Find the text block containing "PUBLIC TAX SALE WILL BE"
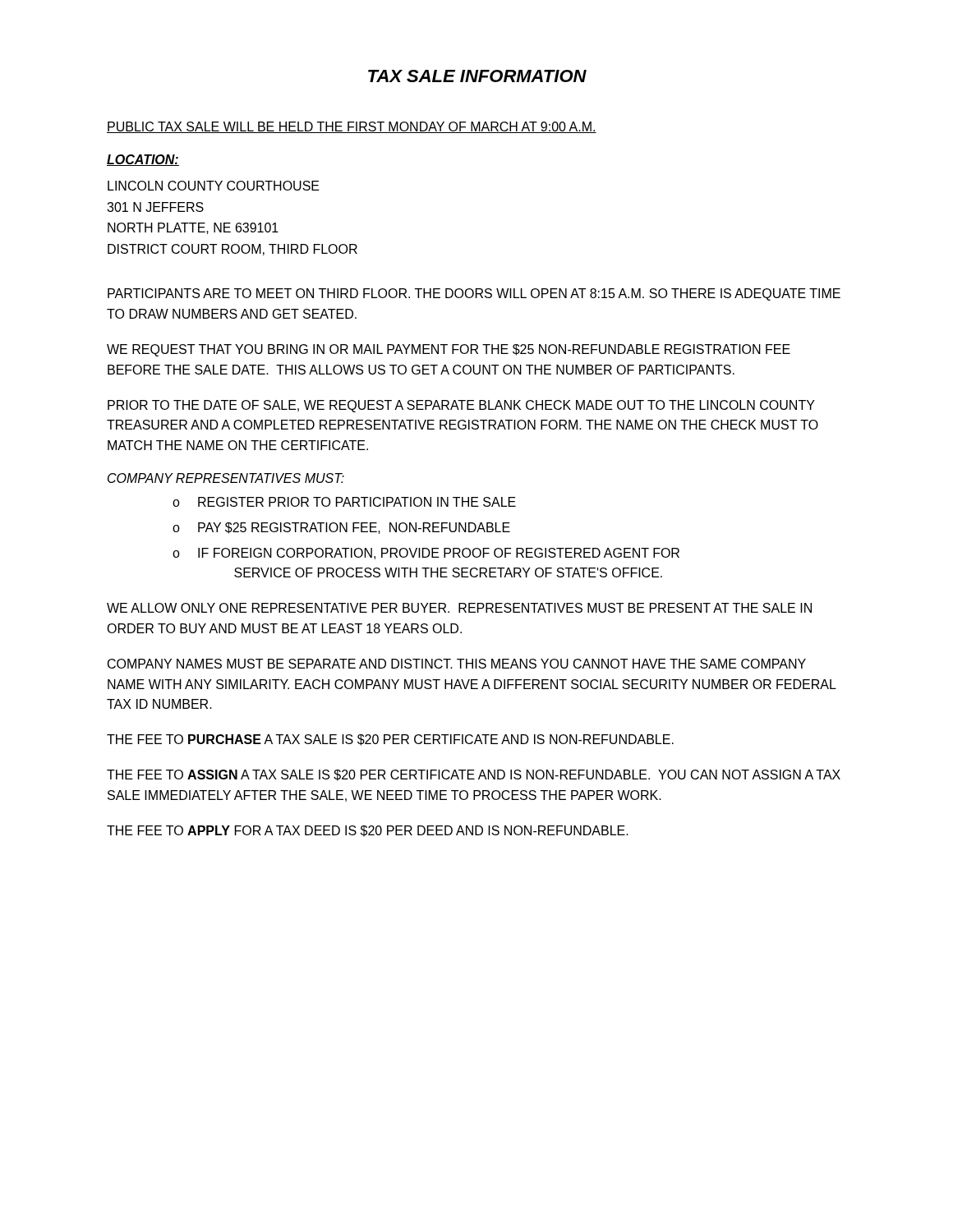Viewport: 953px width, 1232px height. tap(351, 127)
